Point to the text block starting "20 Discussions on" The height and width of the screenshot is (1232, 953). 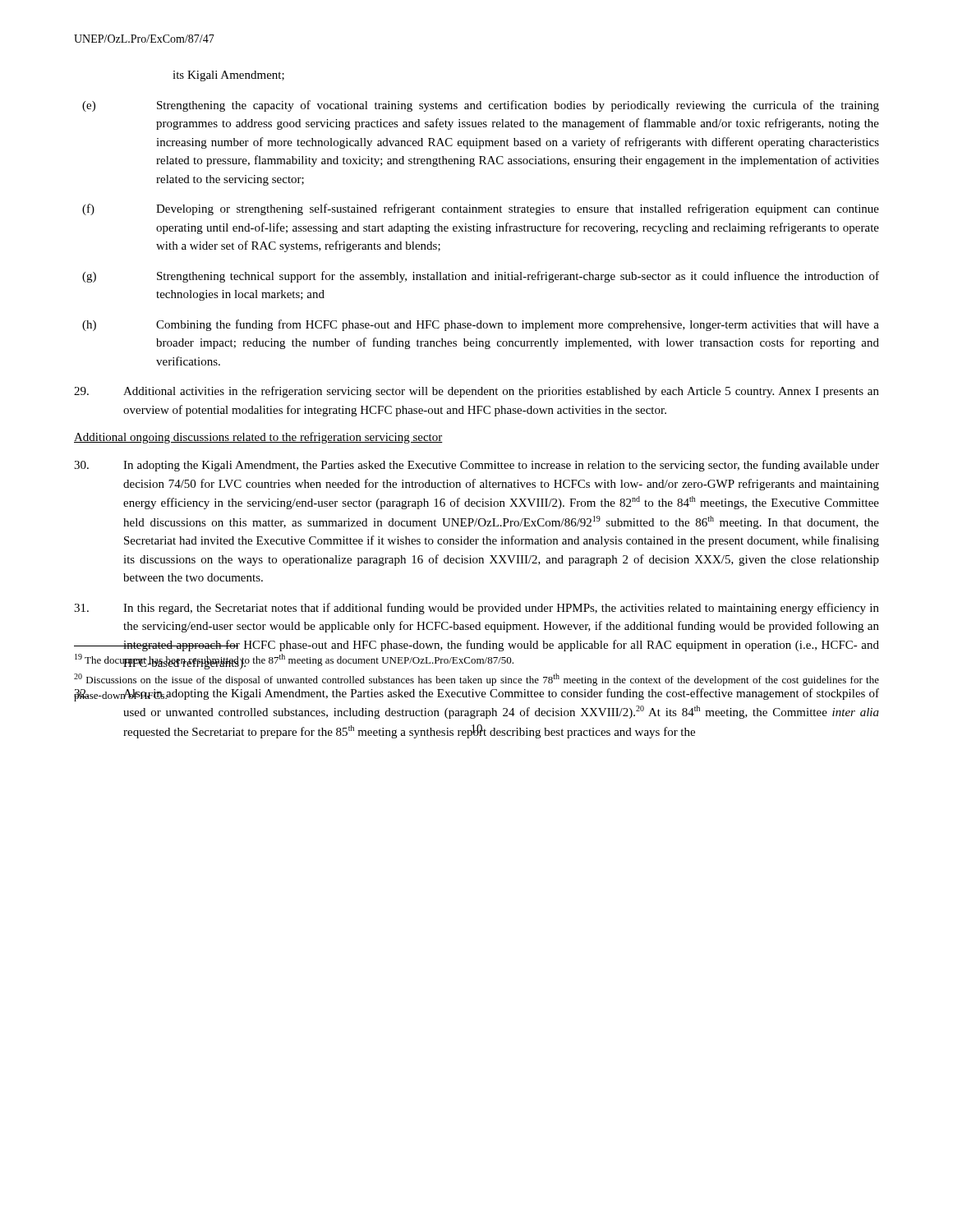[476, 687]
